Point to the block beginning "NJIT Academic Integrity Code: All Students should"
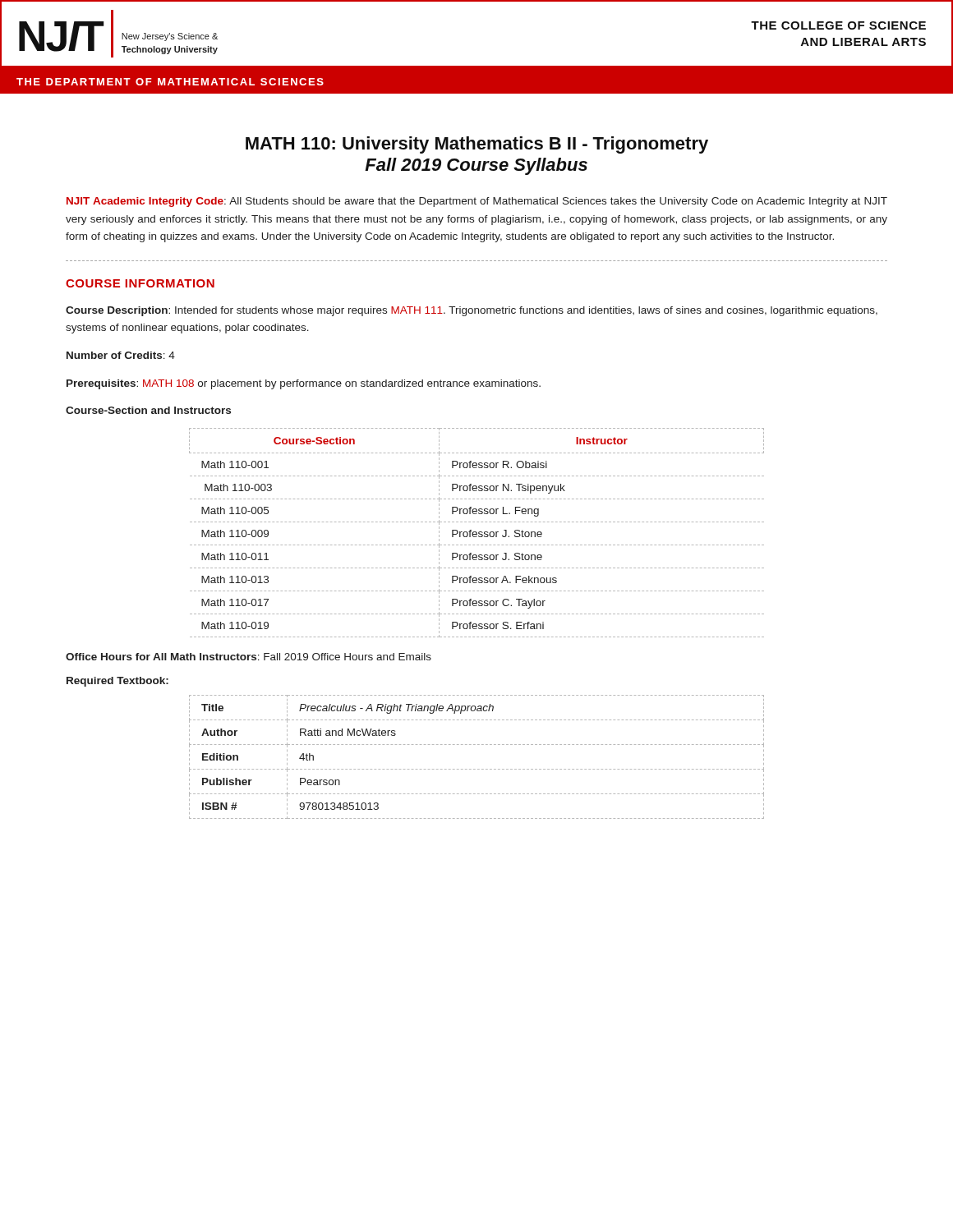This screenshot has height=1232, width=953. (x=476, y=219)
